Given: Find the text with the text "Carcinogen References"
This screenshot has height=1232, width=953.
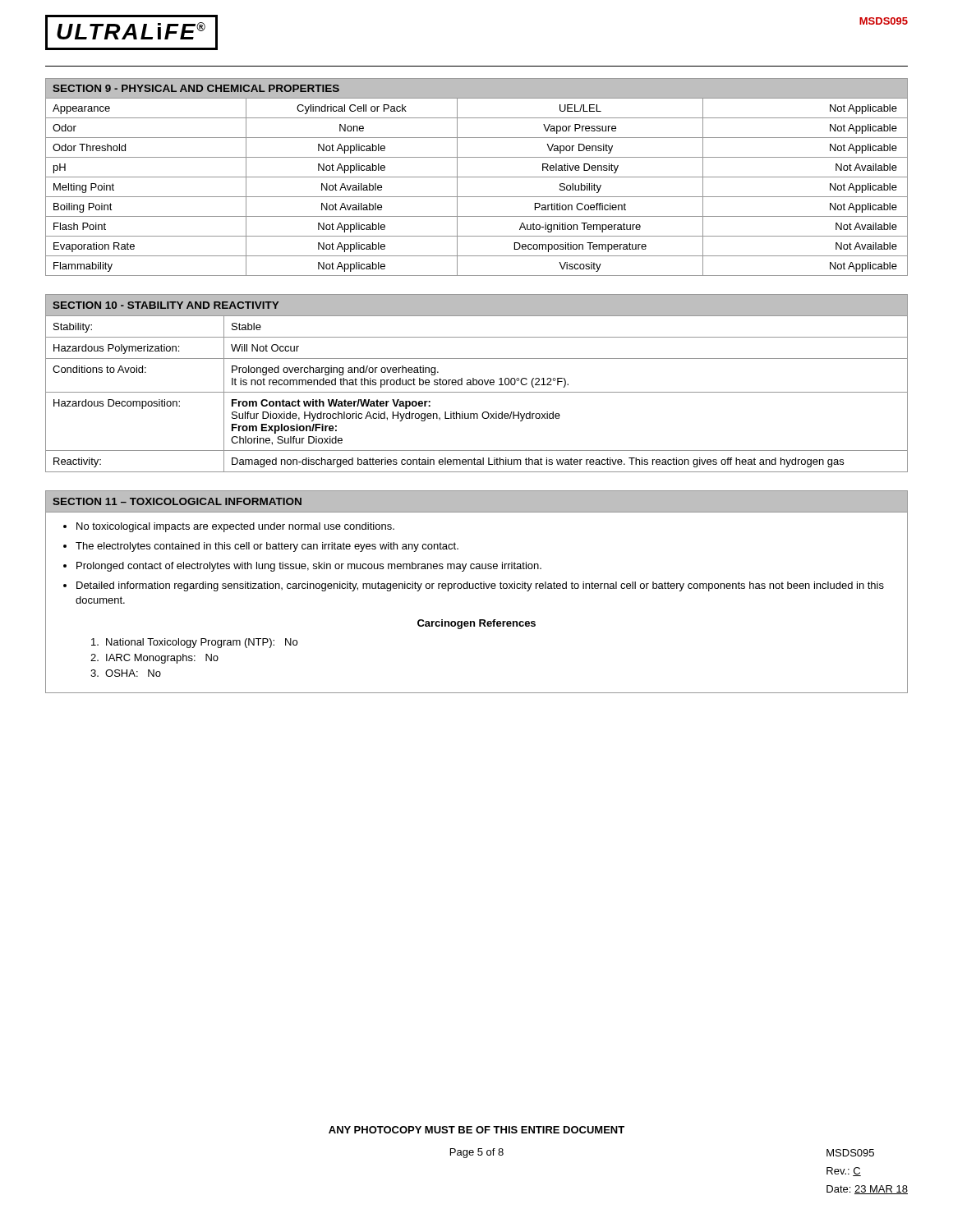Looking at the screenshot, I should [476, 623].
